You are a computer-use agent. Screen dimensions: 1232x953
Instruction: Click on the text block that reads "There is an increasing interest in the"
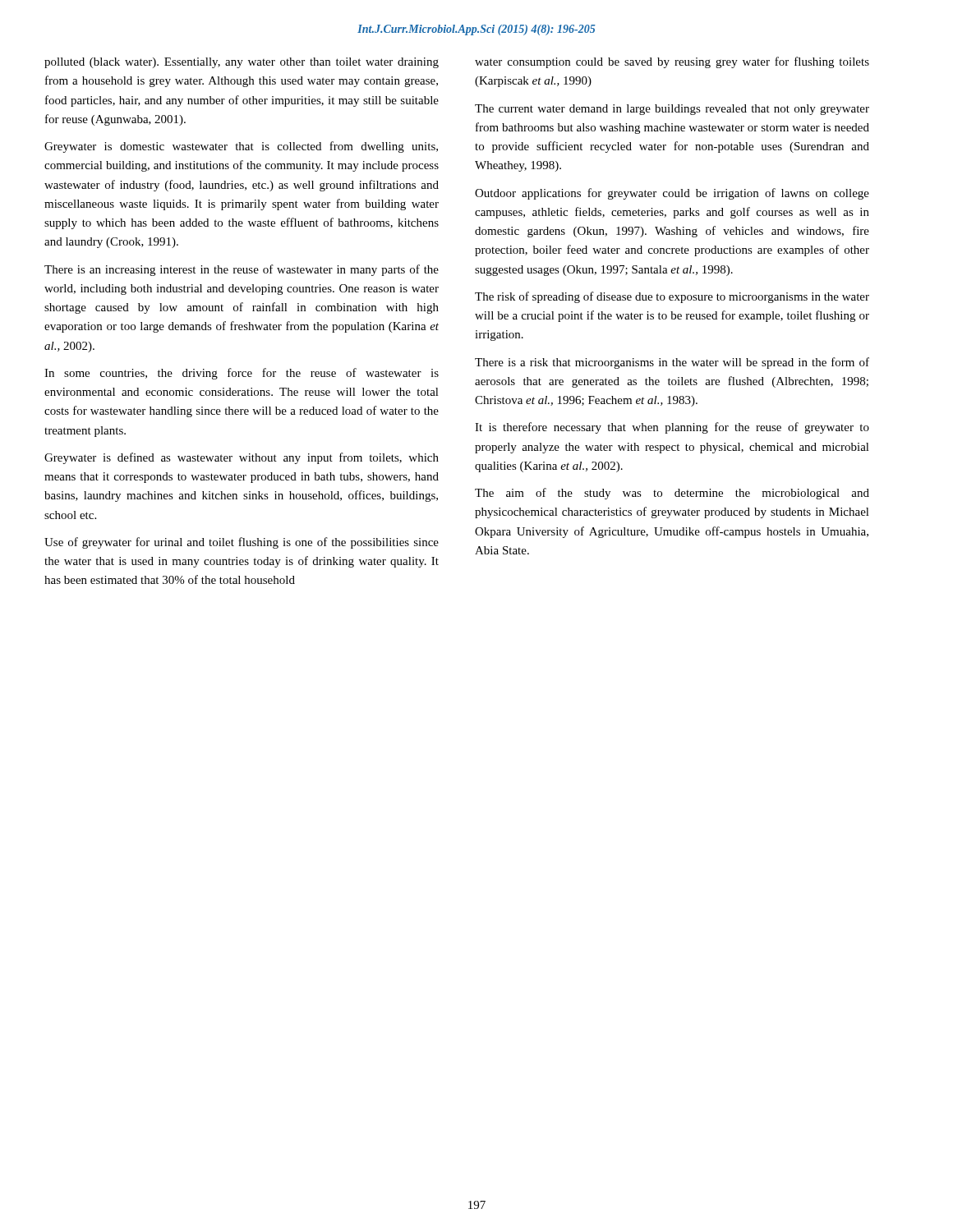[242, 308]
